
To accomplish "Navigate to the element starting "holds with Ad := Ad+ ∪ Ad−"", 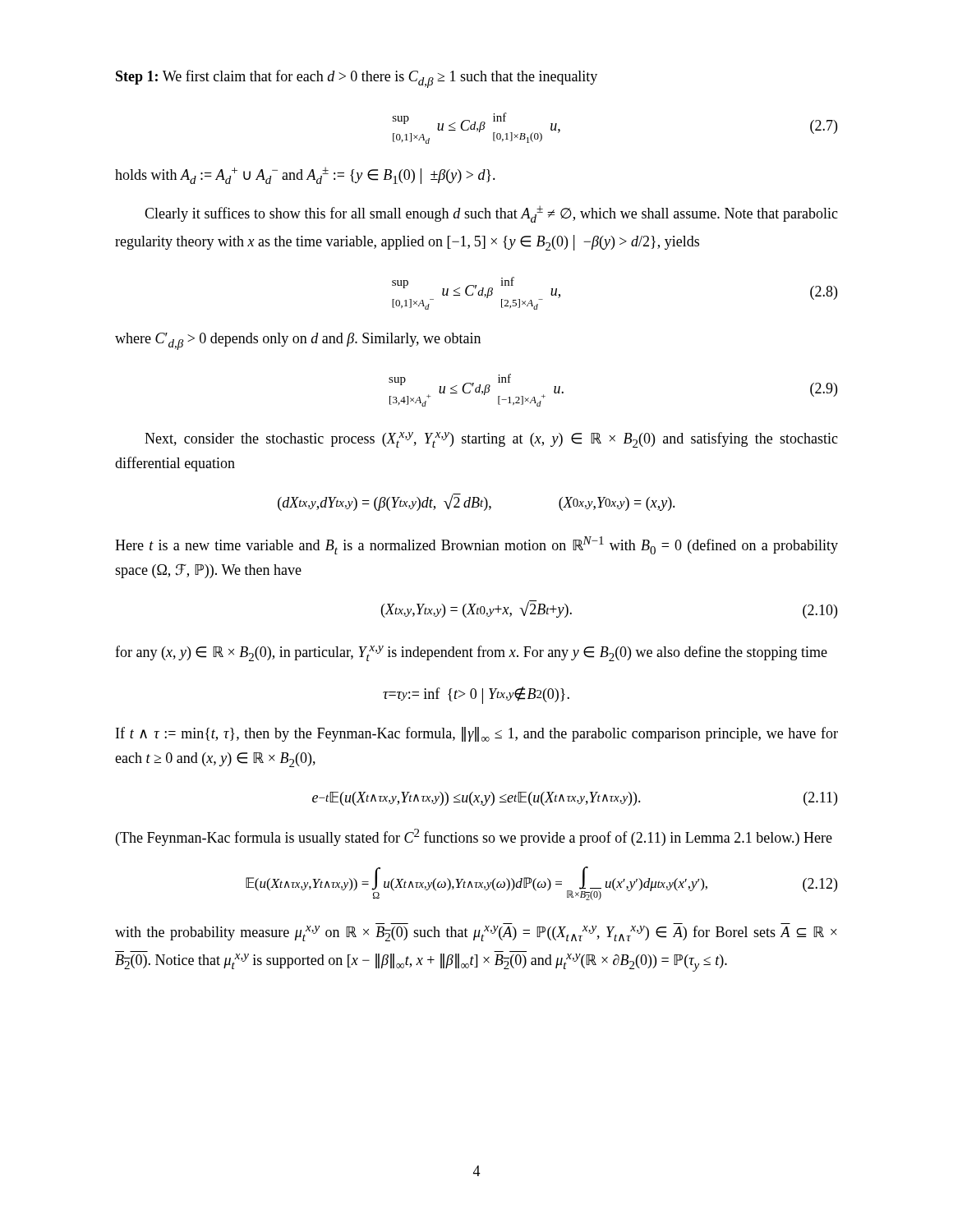I will 476,208.
